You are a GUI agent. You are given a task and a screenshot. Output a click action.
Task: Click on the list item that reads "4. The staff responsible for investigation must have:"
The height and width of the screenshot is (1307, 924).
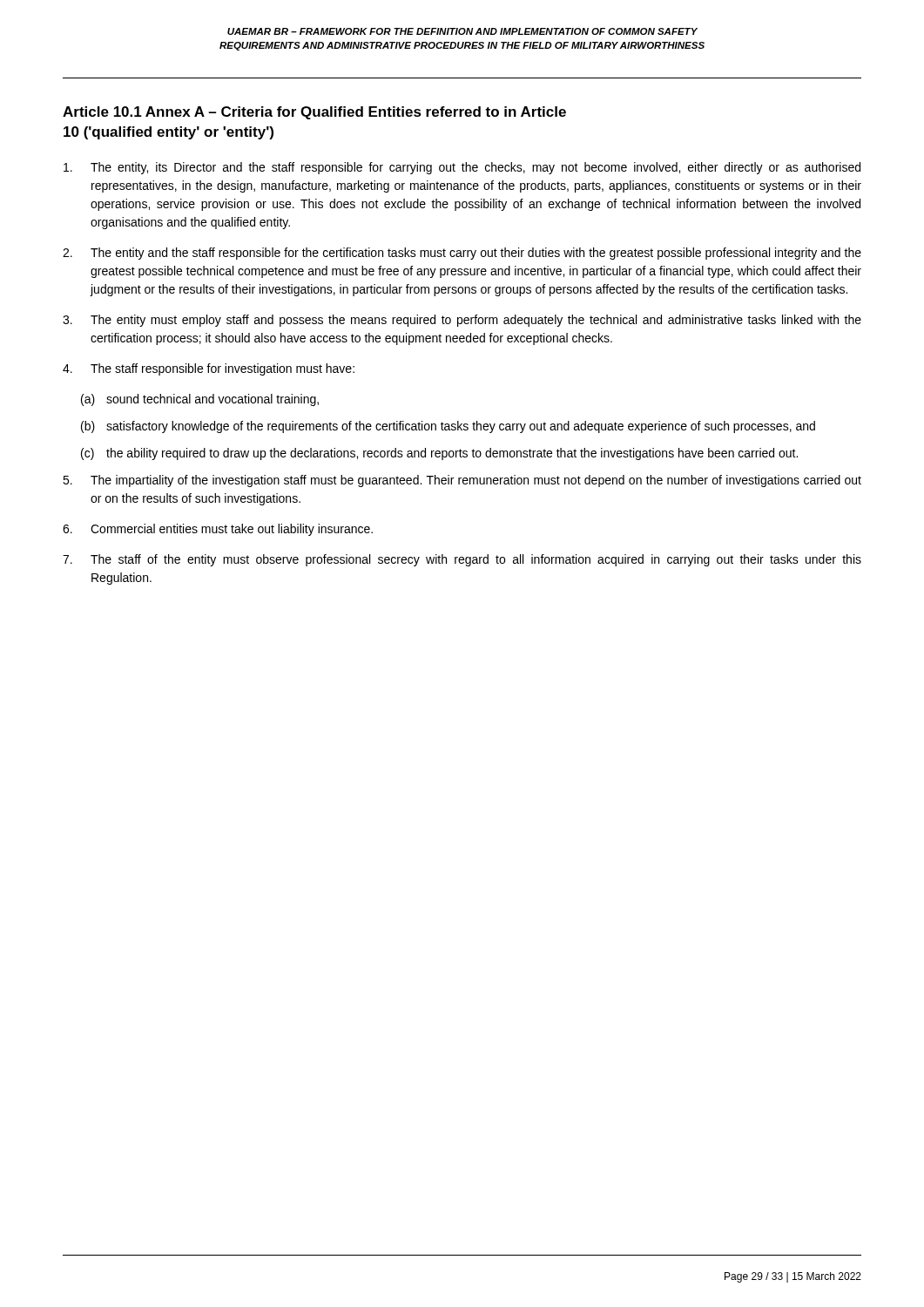[x=209, y=369]
